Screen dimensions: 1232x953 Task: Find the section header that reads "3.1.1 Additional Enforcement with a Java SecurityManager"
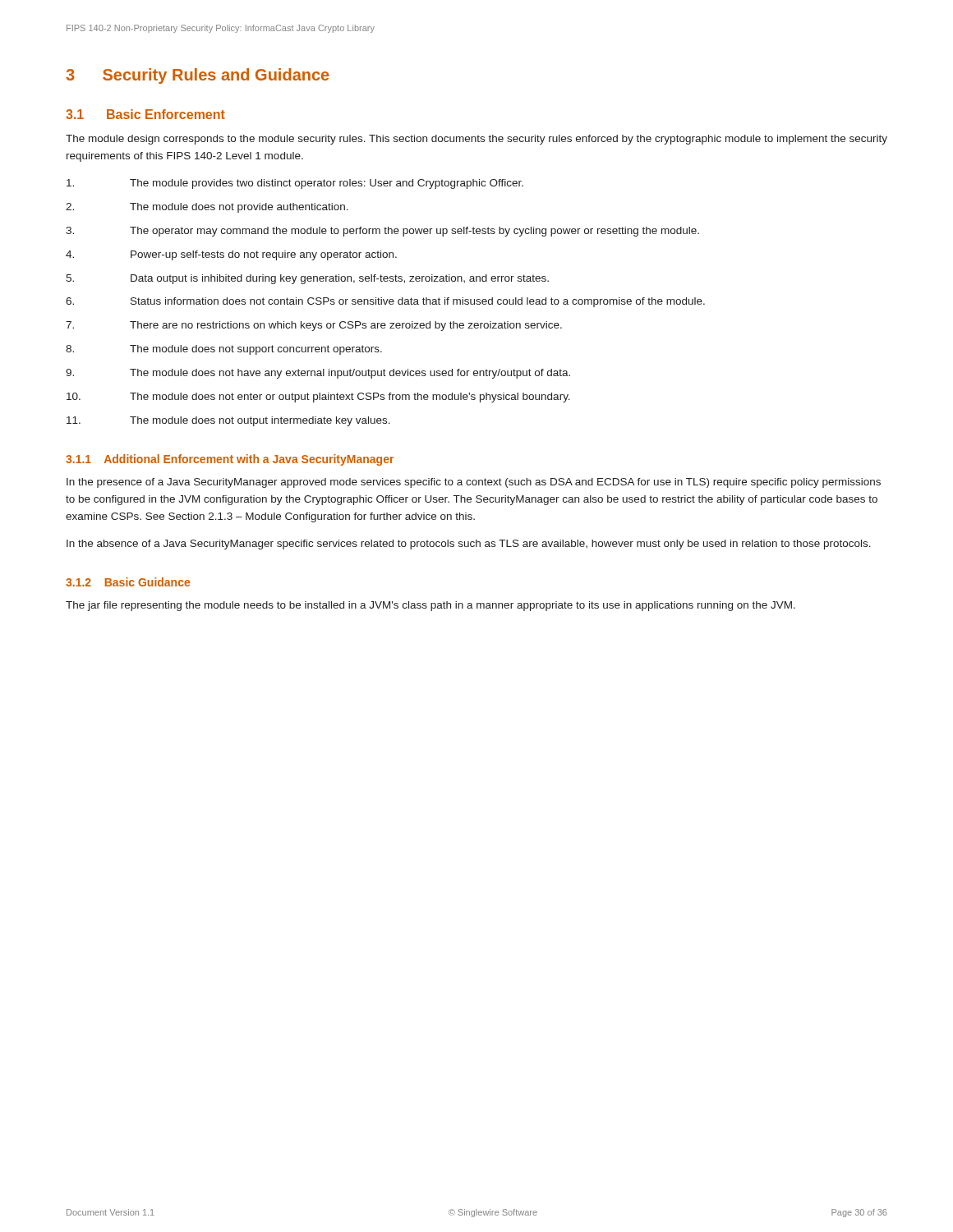tap(230, 460)
